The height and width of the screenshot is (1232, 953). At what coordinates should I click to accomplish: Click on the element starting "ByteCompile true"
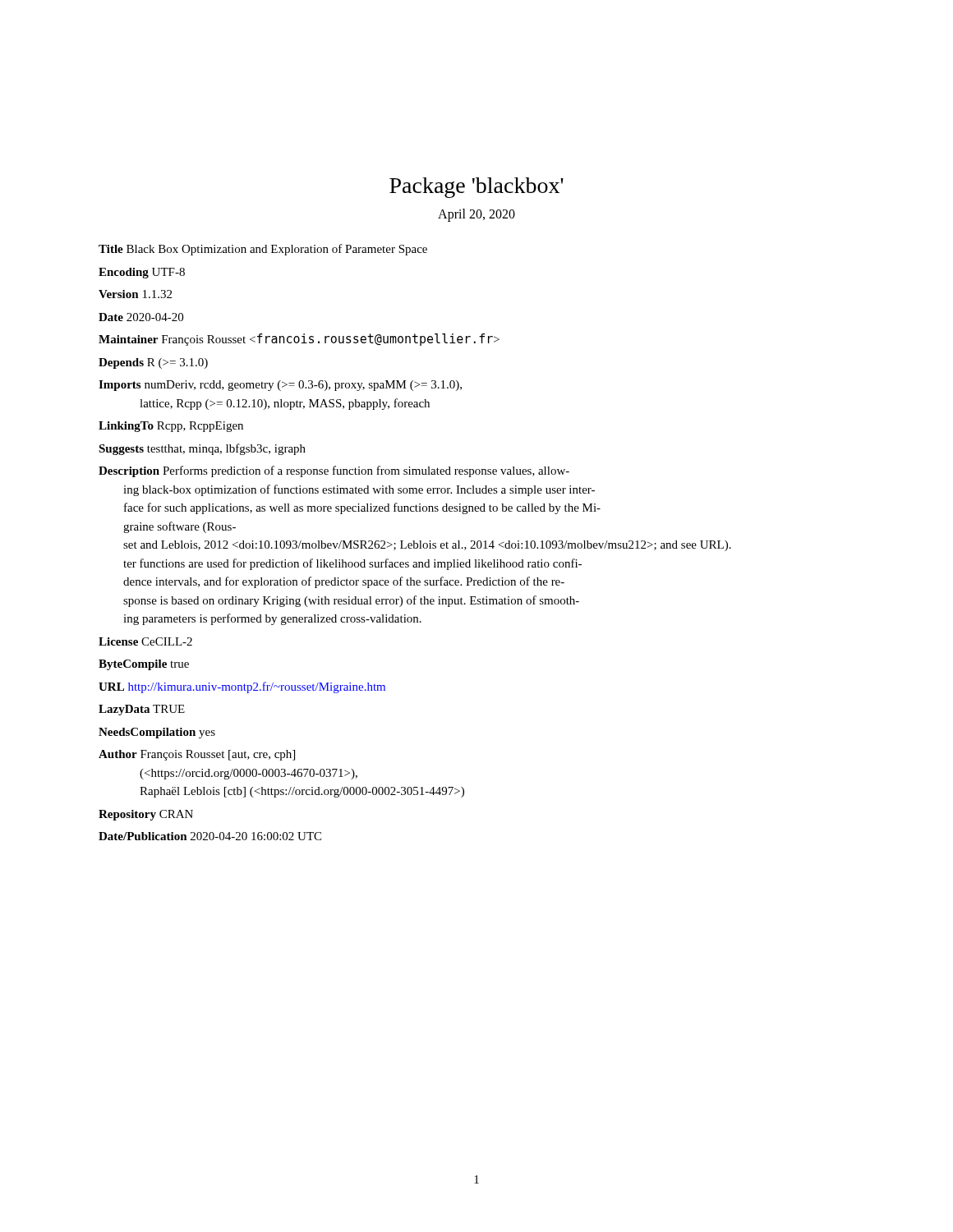pos(144,664)
